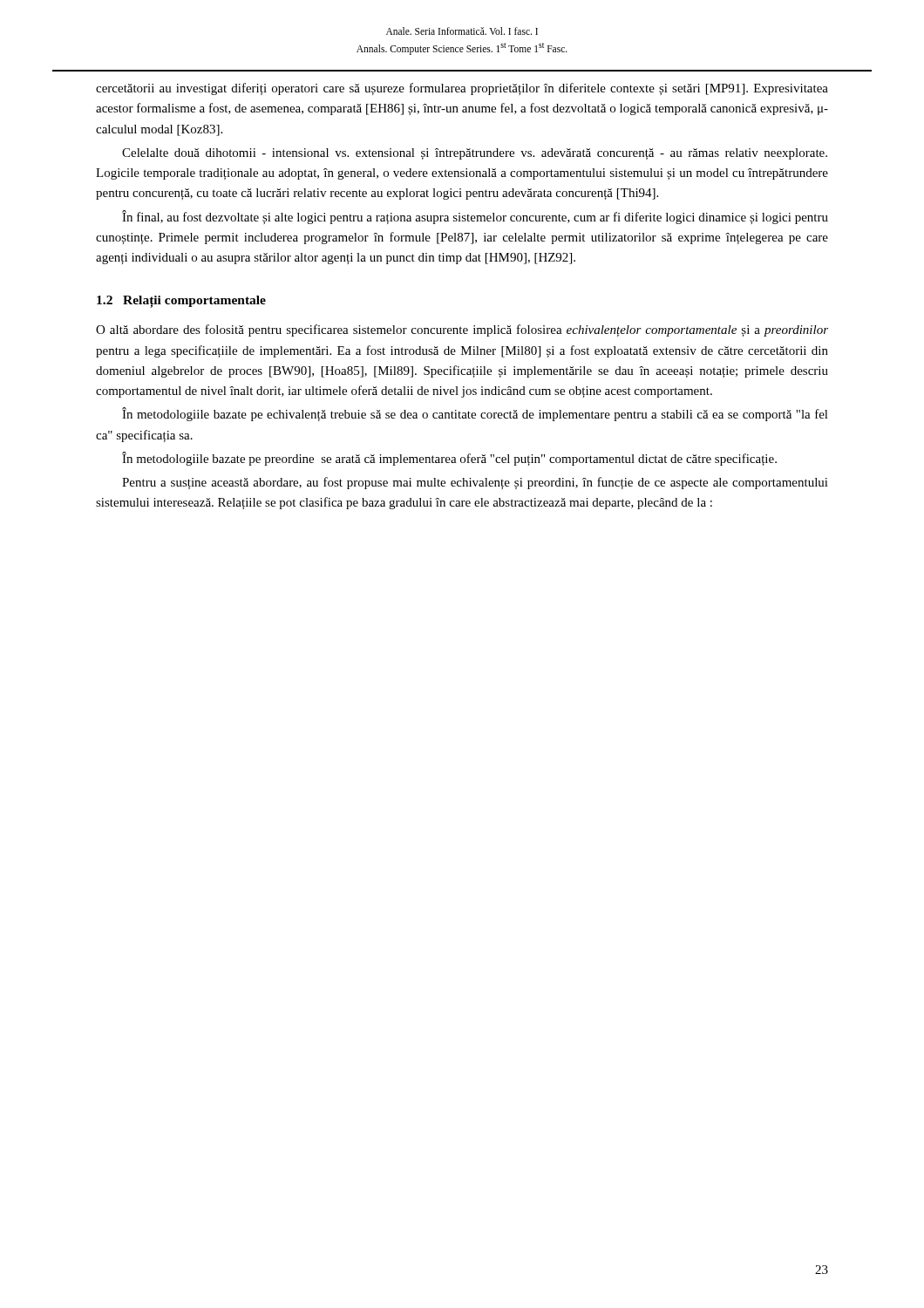
Task: Find the element starting "Pentru a susține"
Action: click(462, 492)
